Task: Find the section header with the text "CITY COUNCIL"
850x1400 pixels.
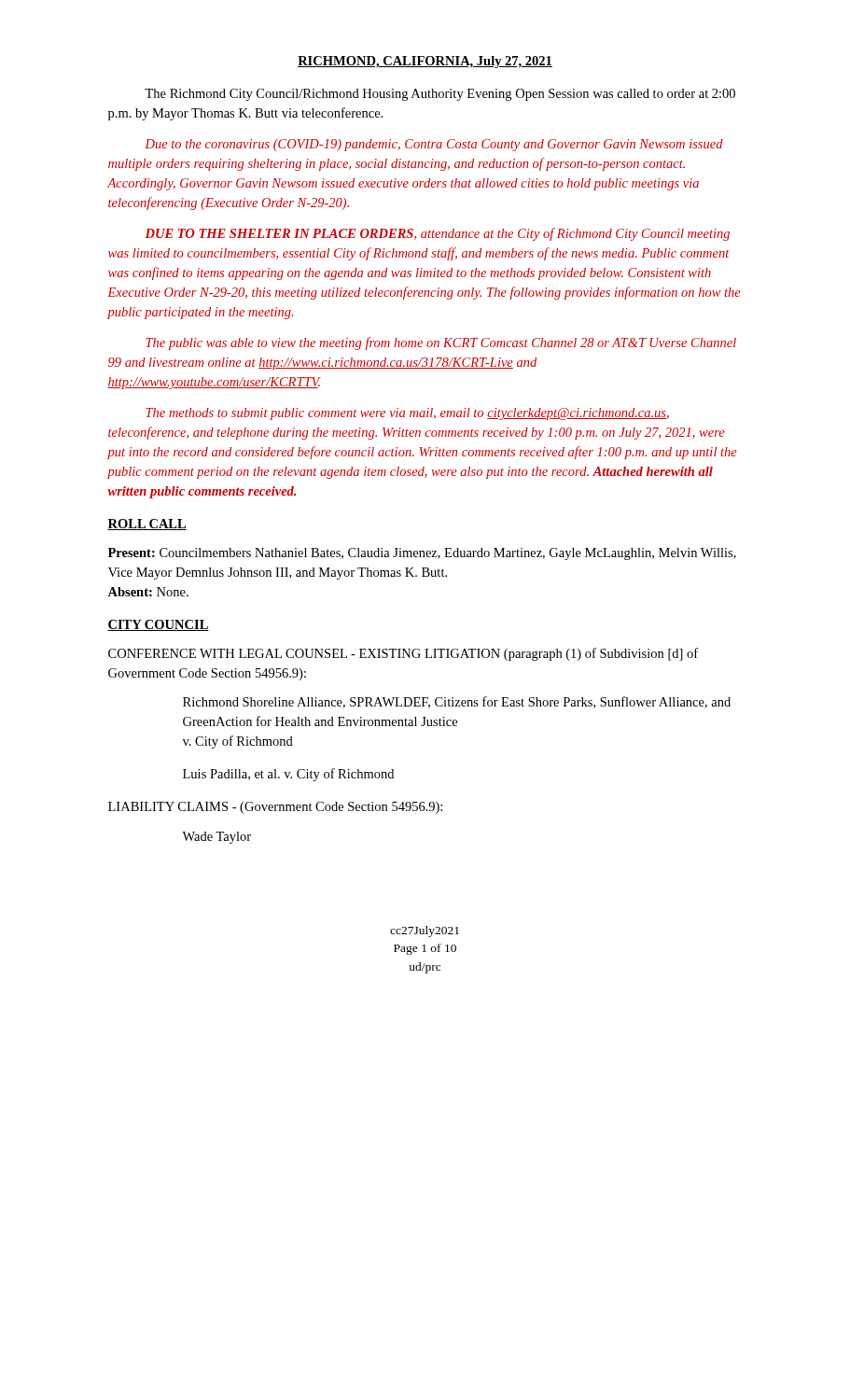Action: (158, 625)
